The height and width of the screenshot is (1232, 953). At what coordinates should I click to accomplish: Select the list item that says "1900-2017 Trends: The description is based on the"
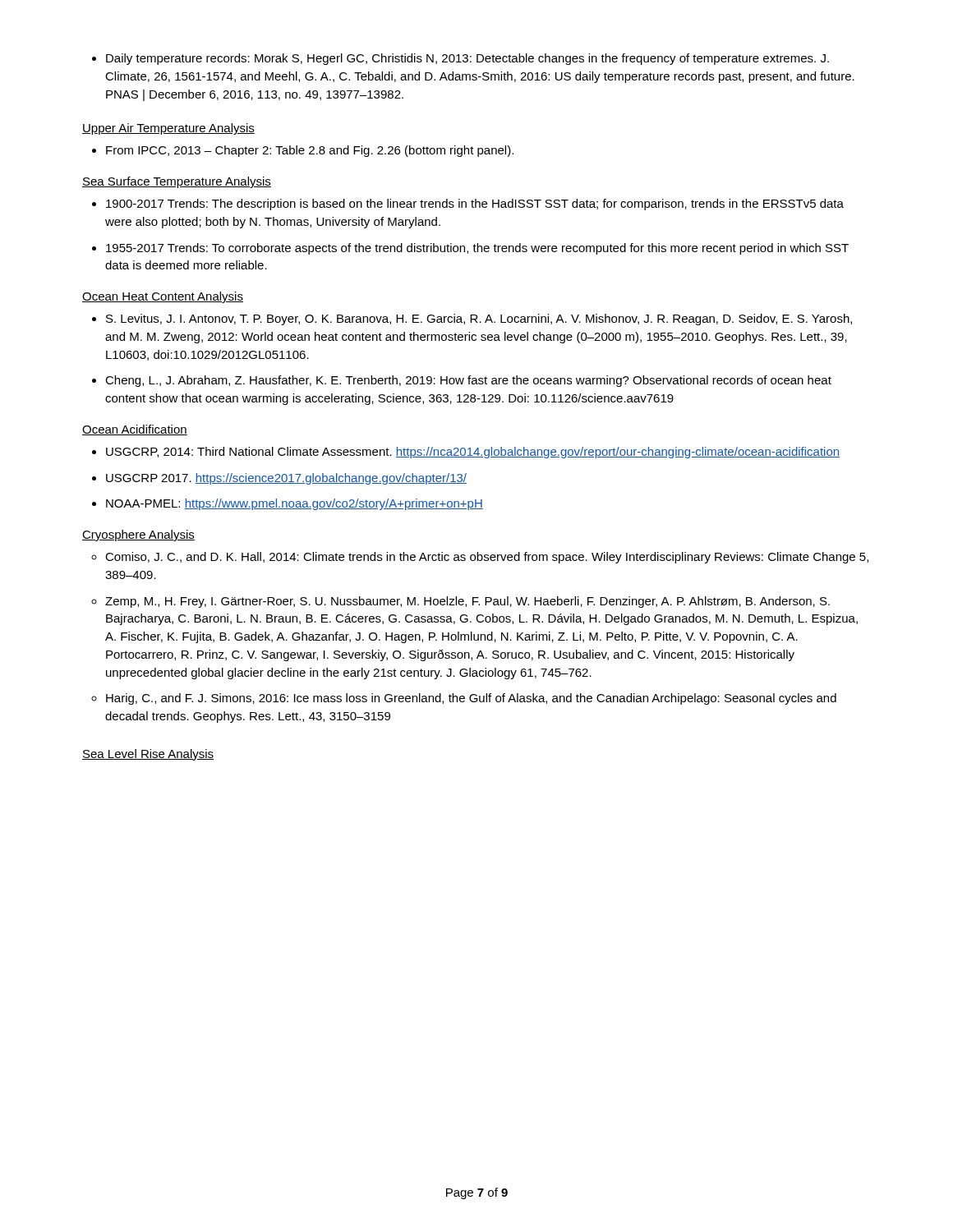tap(476, 213)
